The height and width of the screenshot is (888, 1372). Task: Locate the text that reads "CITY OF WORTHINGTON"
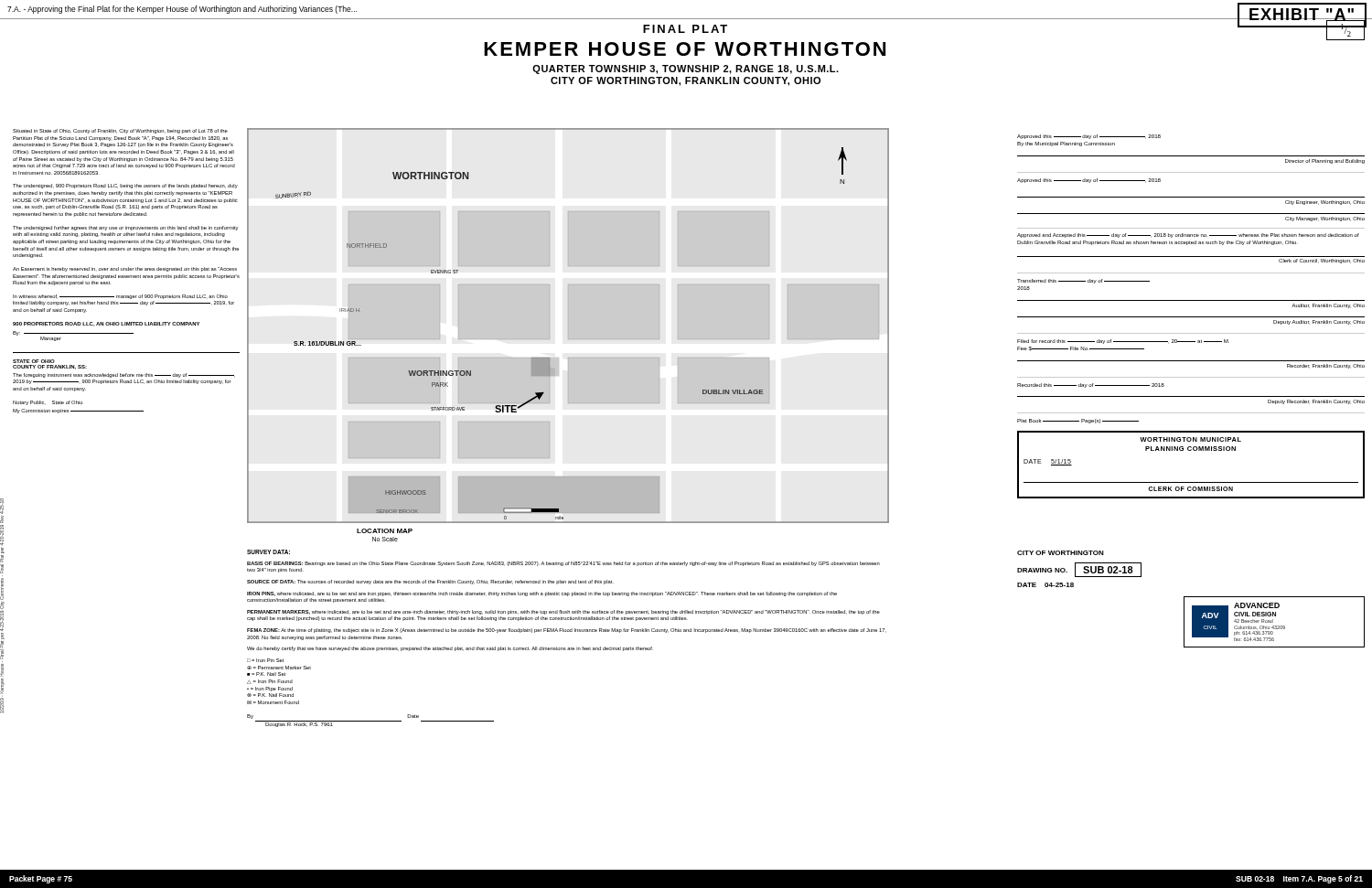point(1060,553)
